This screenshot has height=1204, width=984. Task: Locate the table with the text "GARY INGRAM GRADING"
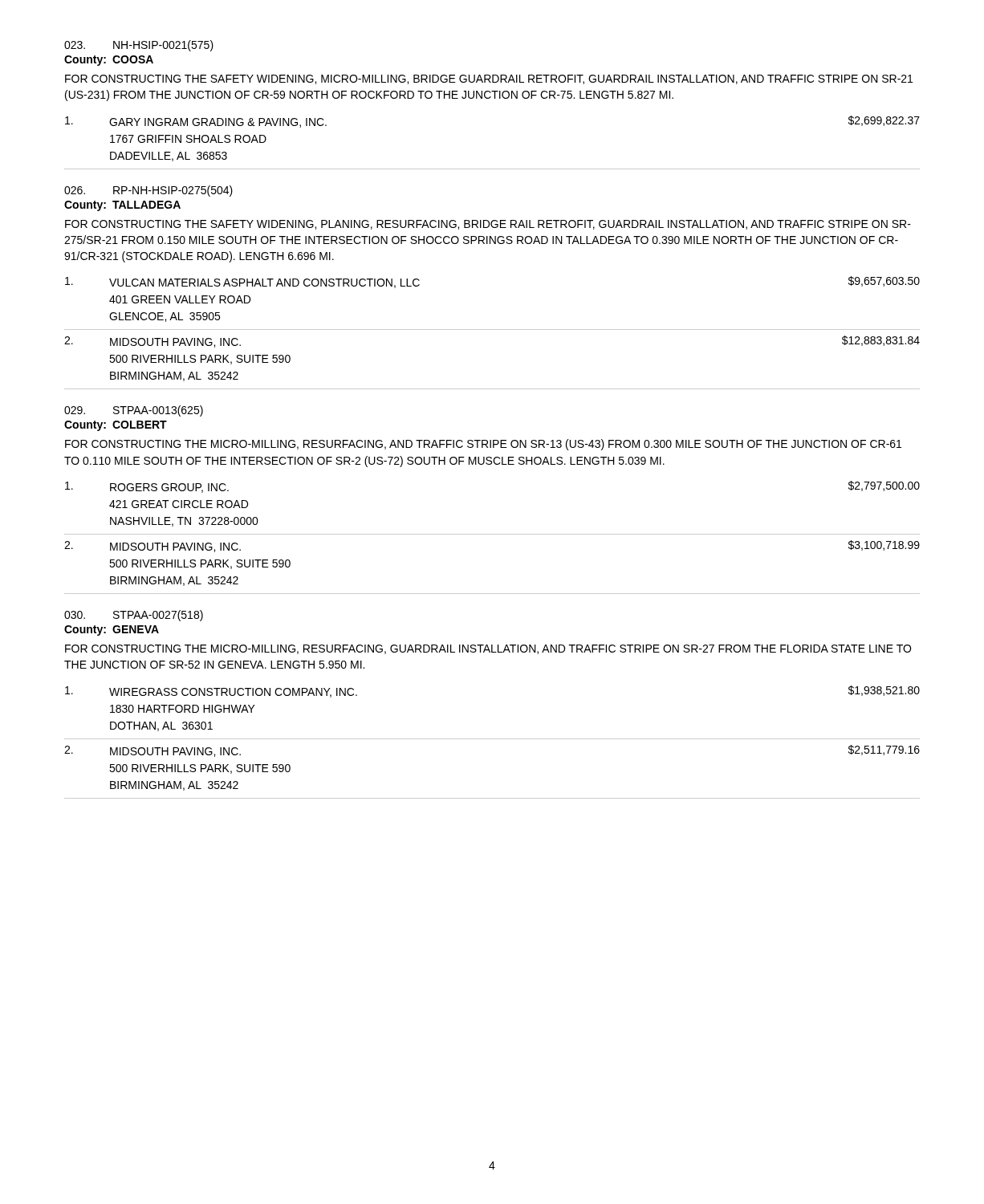point(492,139)
